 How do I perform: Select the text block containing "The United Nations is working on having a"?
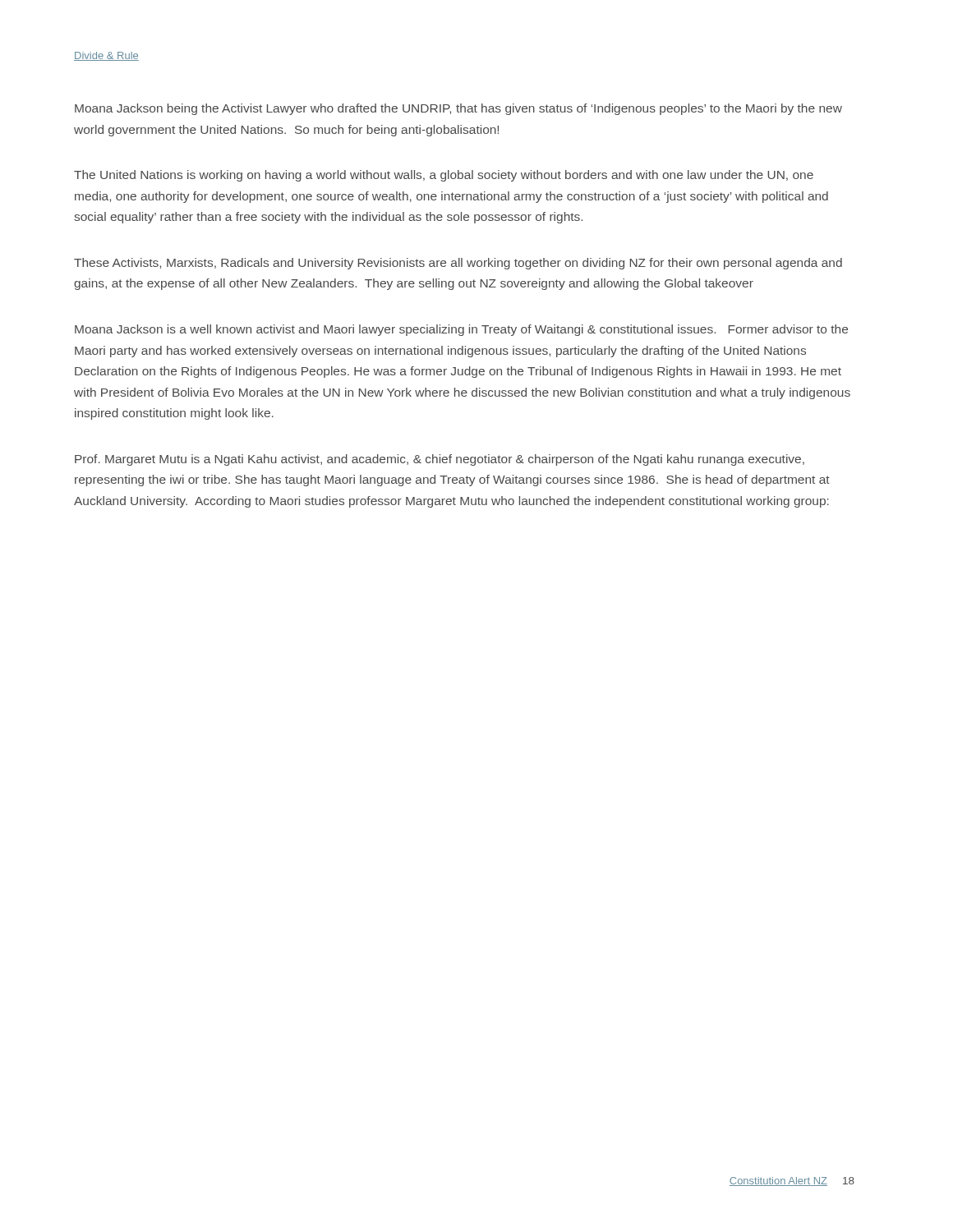451,196
